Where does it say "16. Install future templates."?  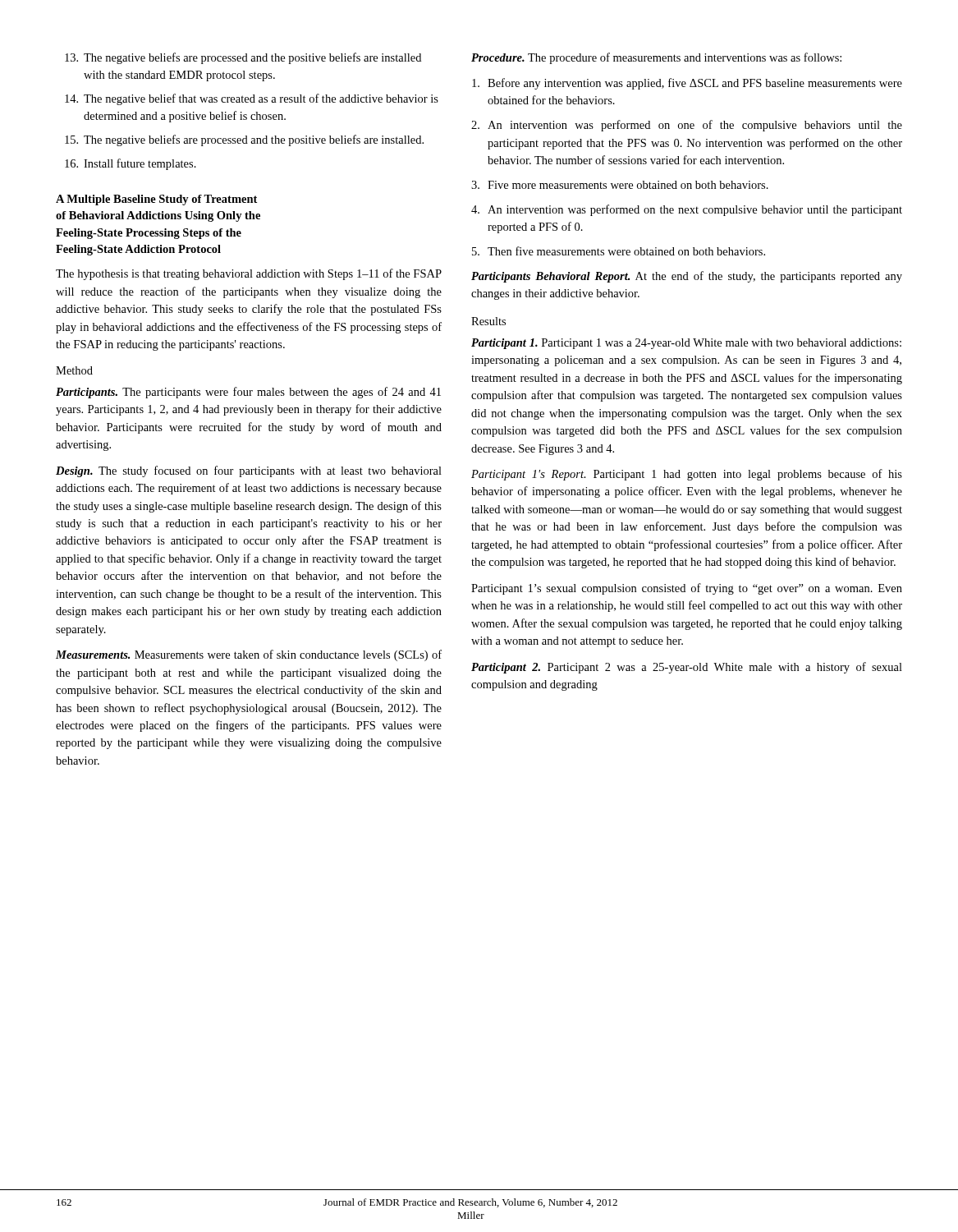131,164
